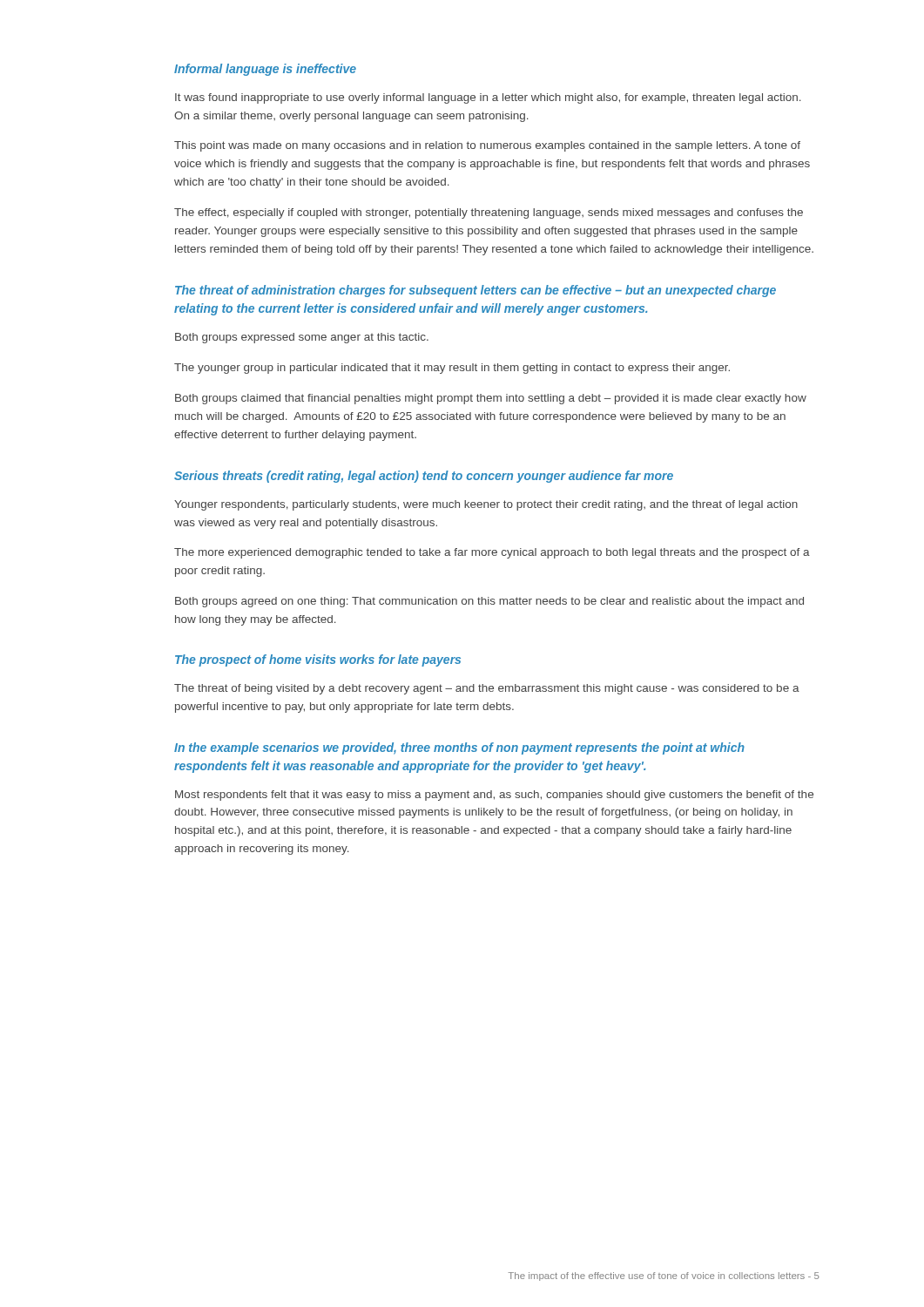
Task: Find the block on this page that starts "Both groups claimed that financial penalties"
Action: (490, 416)
